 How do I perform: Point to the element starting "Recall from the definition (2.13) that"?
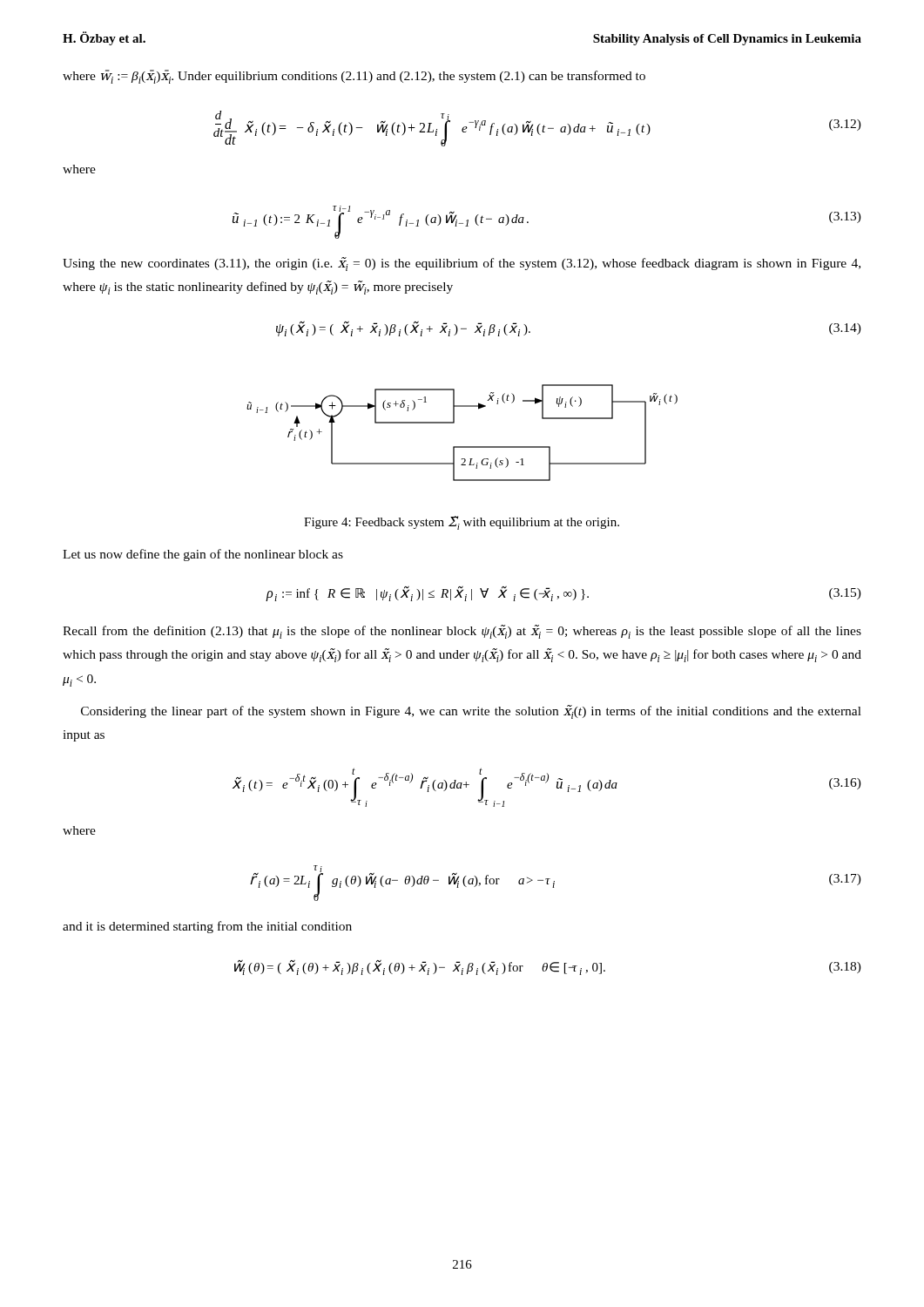462,656
